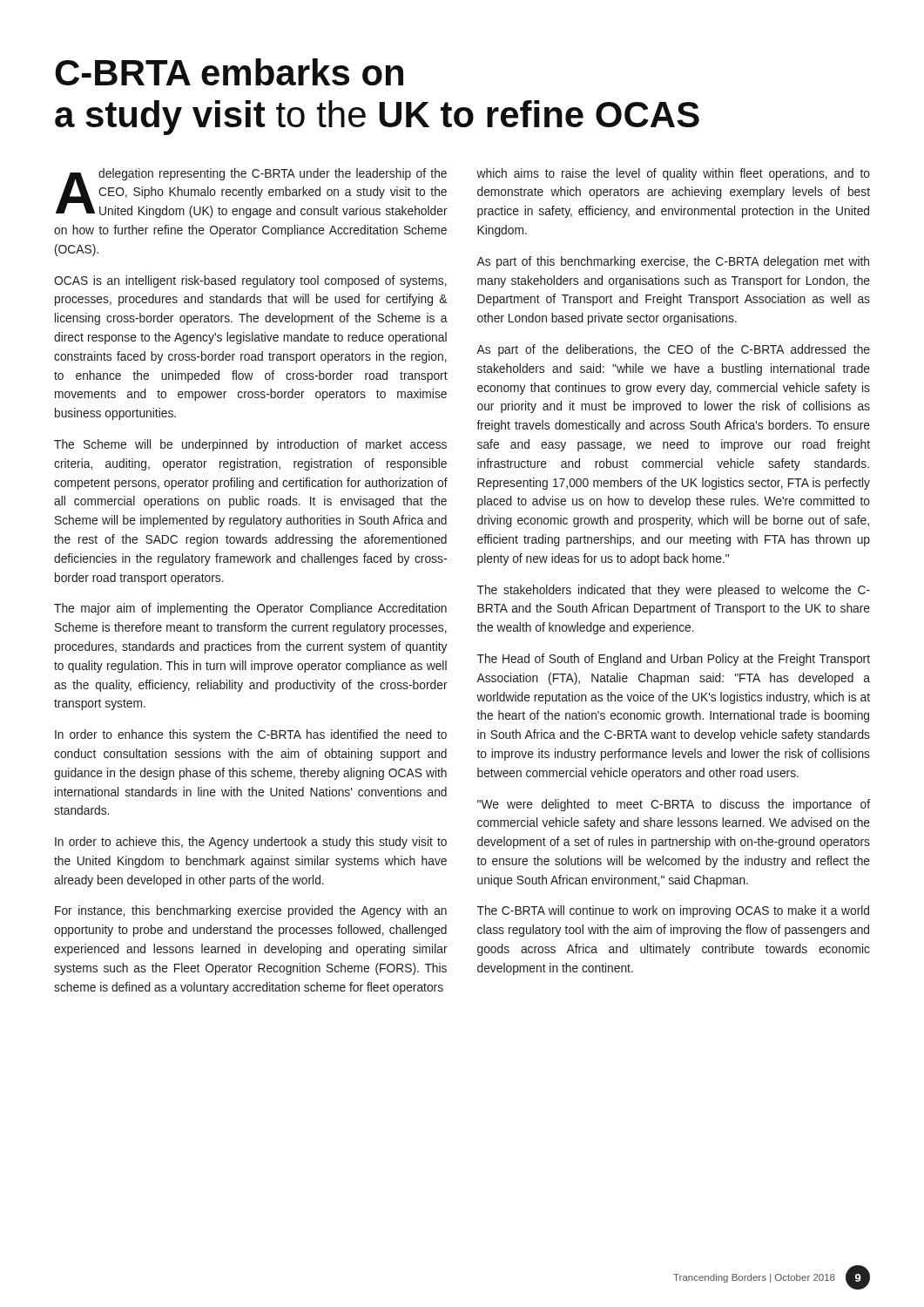Select the element starting "A delegation representing the C-BRTA under the"

251,210
